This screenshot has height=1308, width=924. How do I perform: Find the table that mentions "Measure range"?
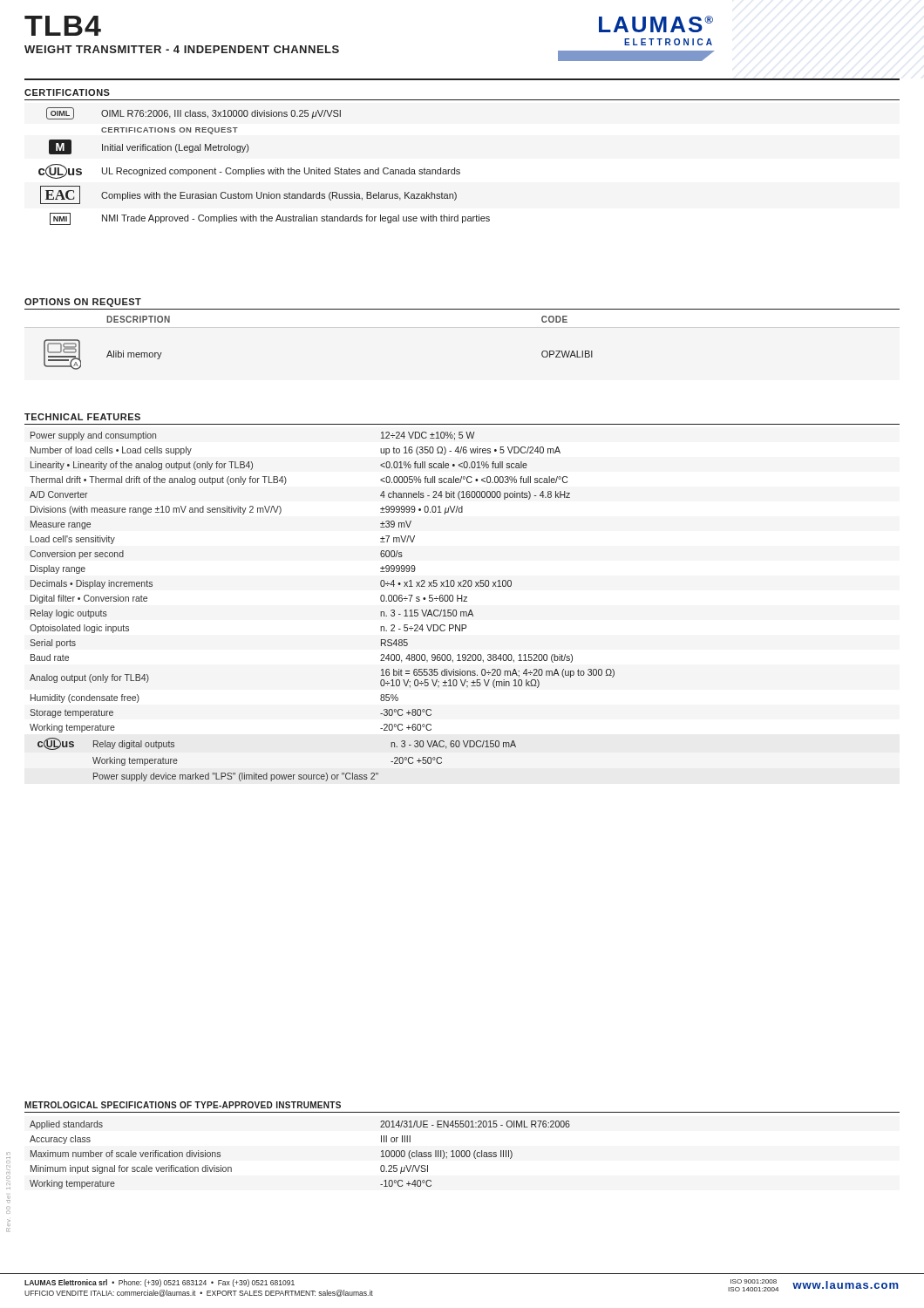tap(462, 606)
